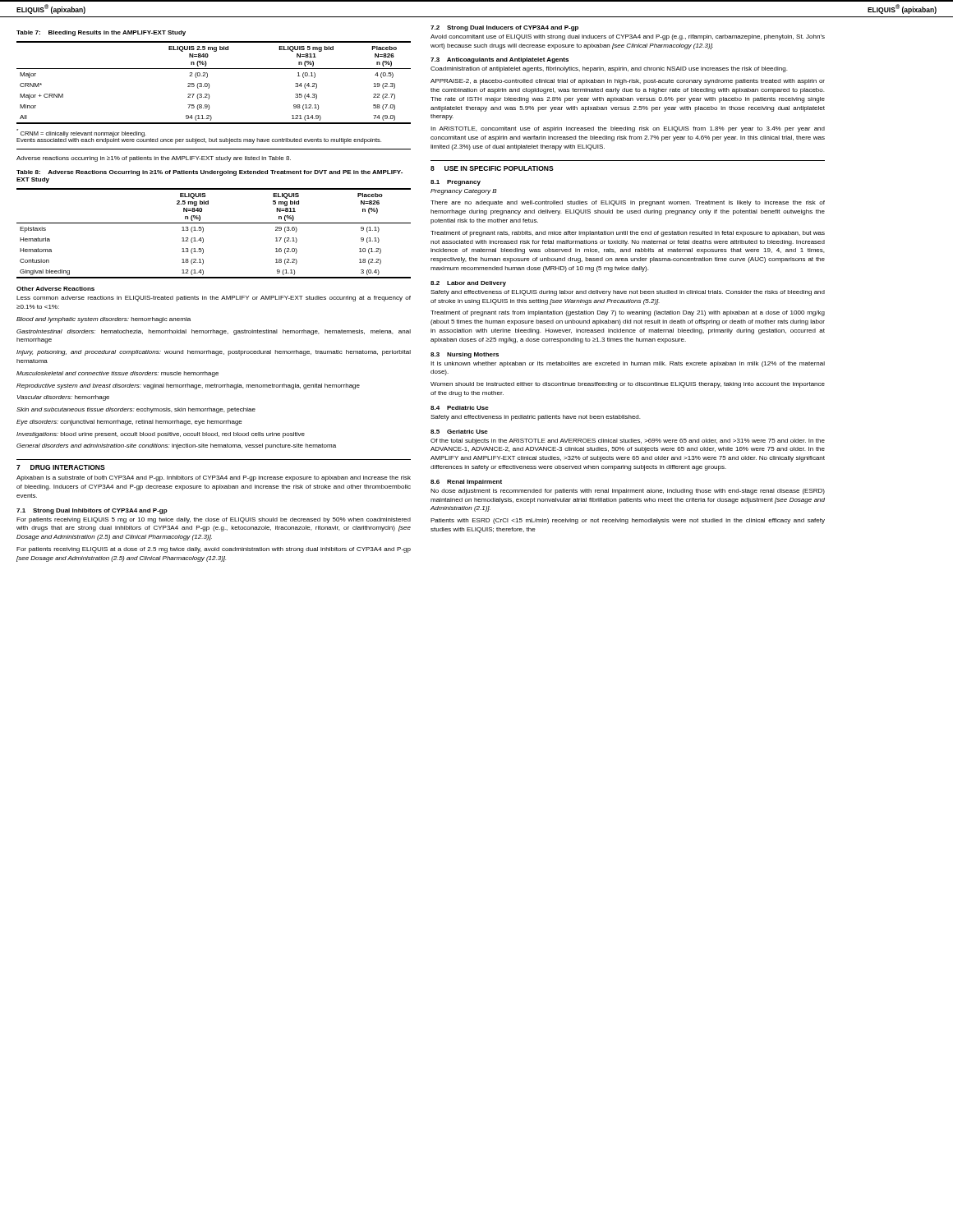This screenshot has width=953, height=1232.
Task: Find the caption that says "Table 7: Bleeding Results in"
Action: pos(101,32)
